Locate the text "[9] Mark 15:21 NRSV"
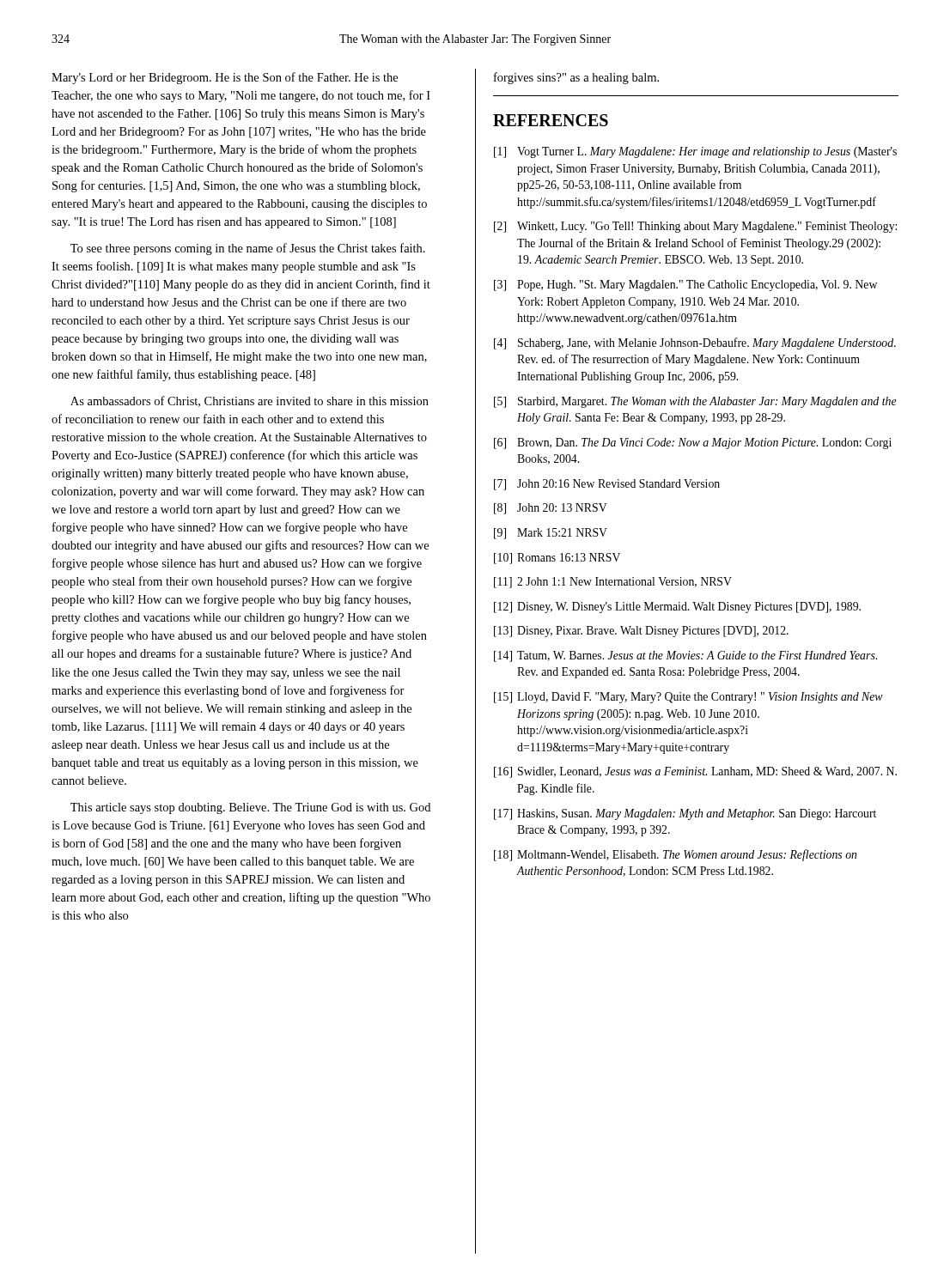Screen dimensions: 1288x950 [x=551, y=534]
